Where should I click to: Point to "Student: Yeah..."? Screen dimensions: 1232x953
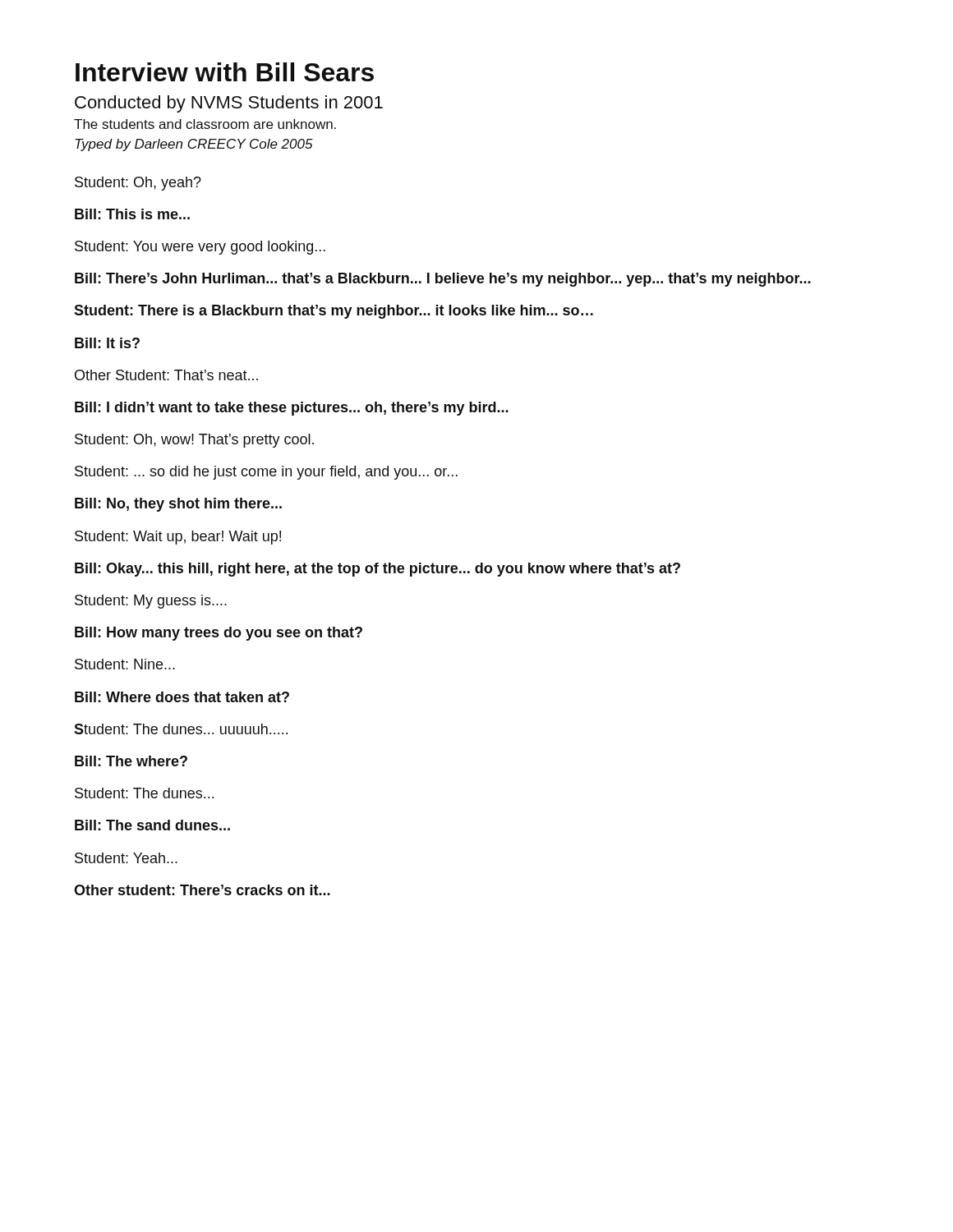click(126, 858)
